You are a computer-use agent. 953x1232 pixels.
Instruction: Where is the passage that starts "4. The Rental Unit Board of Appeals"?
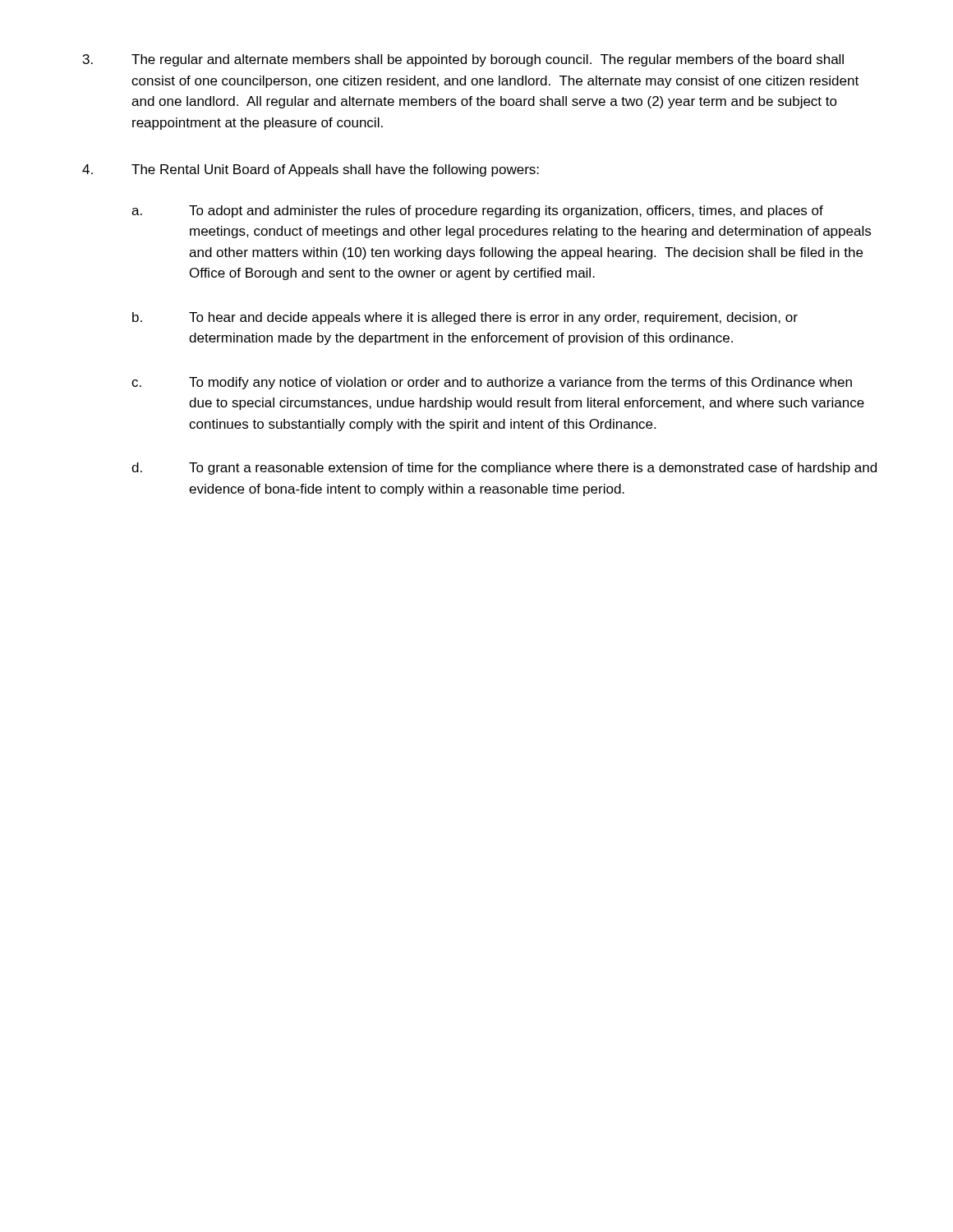[x=481, y=170]
